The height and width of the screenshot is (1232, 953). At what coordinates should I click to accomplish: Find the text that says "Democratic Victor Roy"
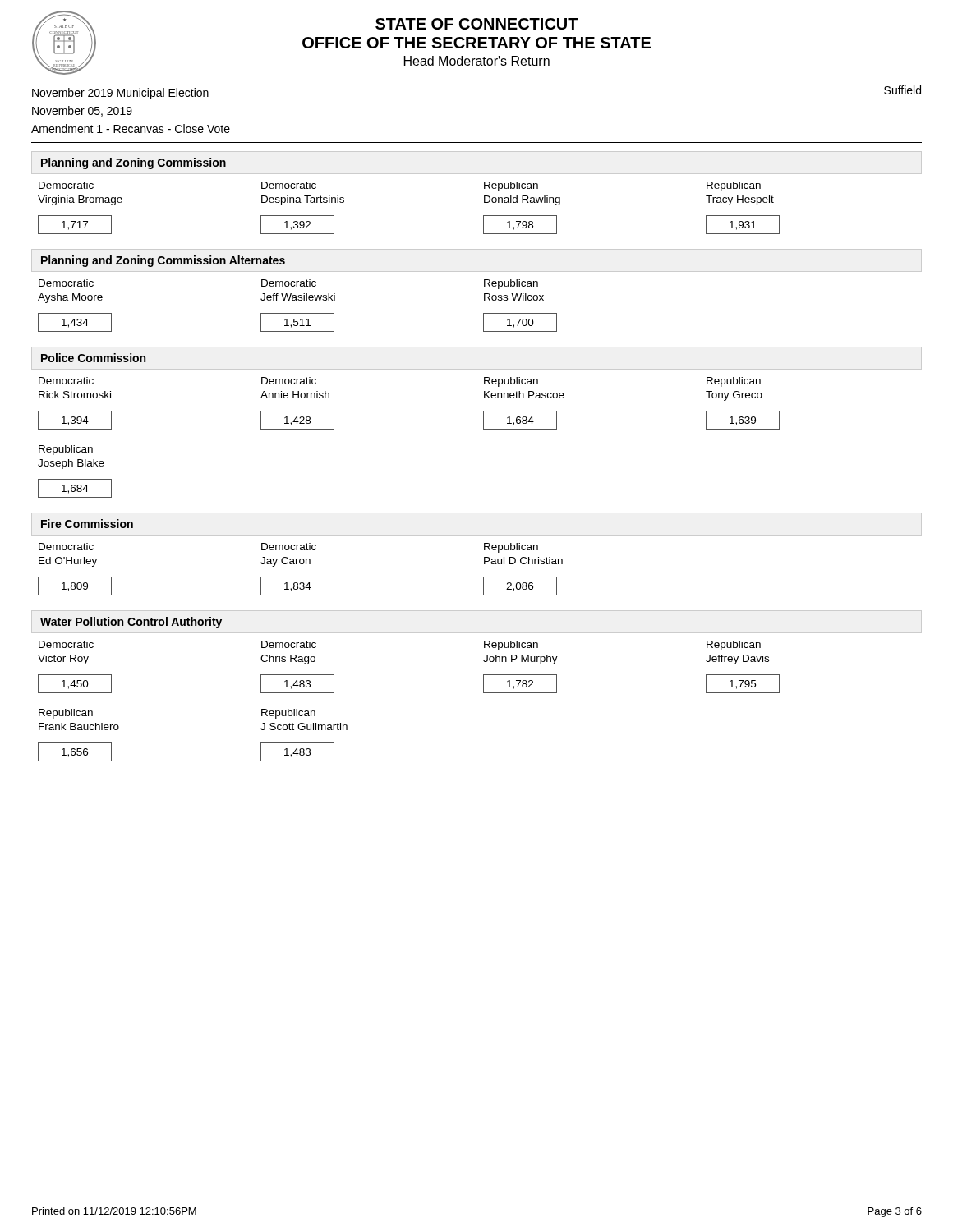coord(66,644)
